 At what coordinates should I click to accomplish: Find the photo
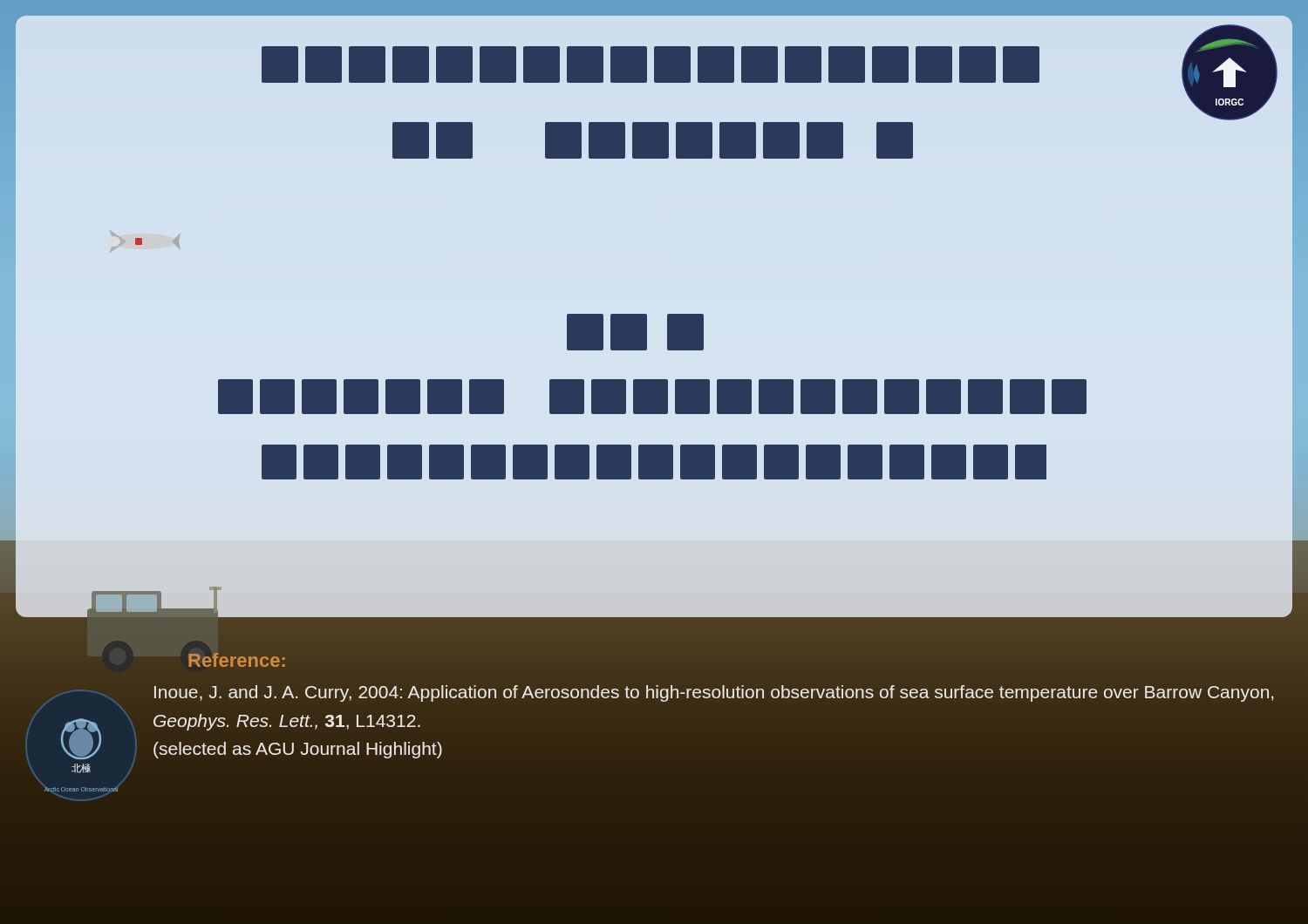[166, 623]
